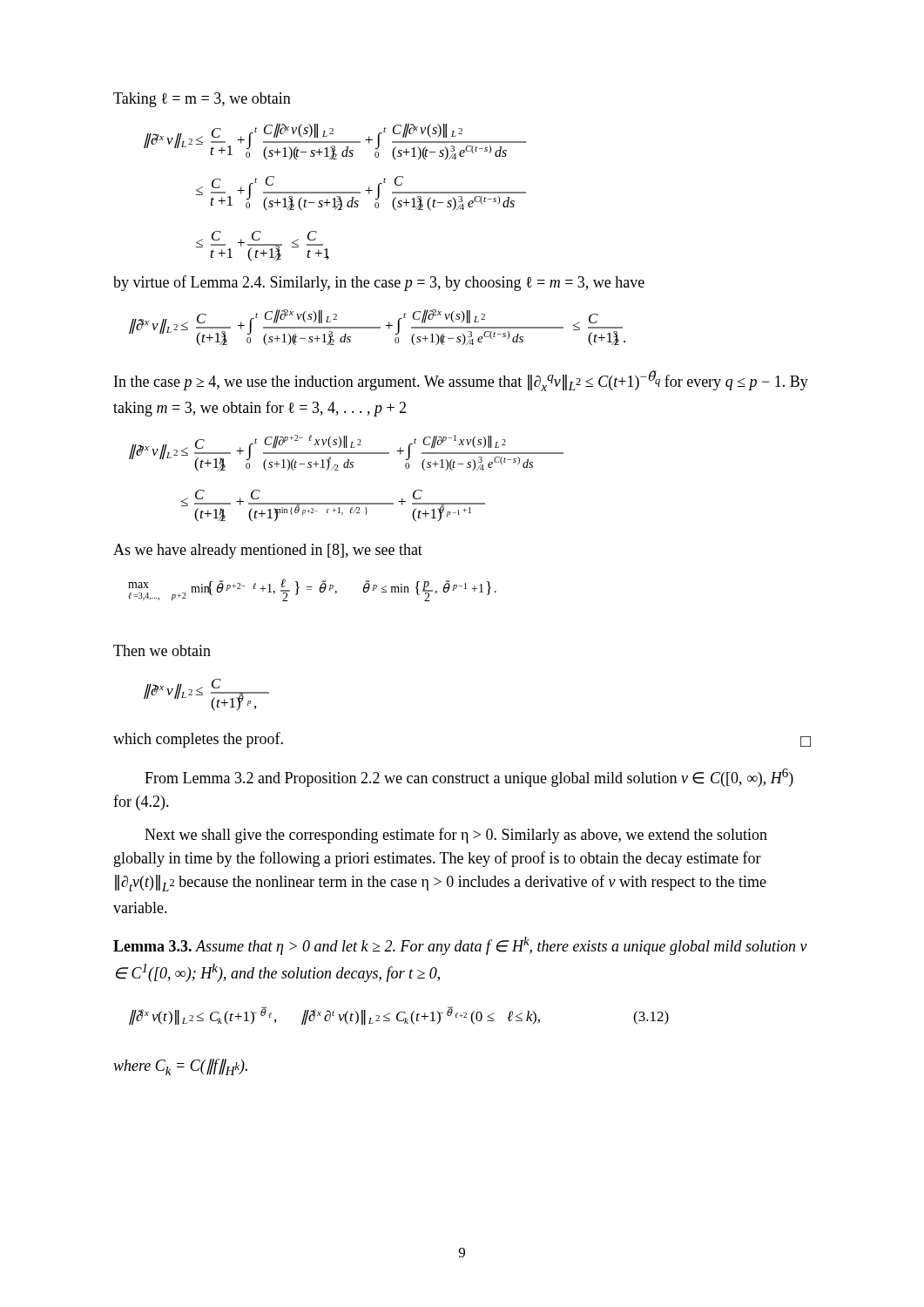
Task: Select the block starting "by virtue of Lemma 2.4. Similarly, in the"
Action: [379, 282]
